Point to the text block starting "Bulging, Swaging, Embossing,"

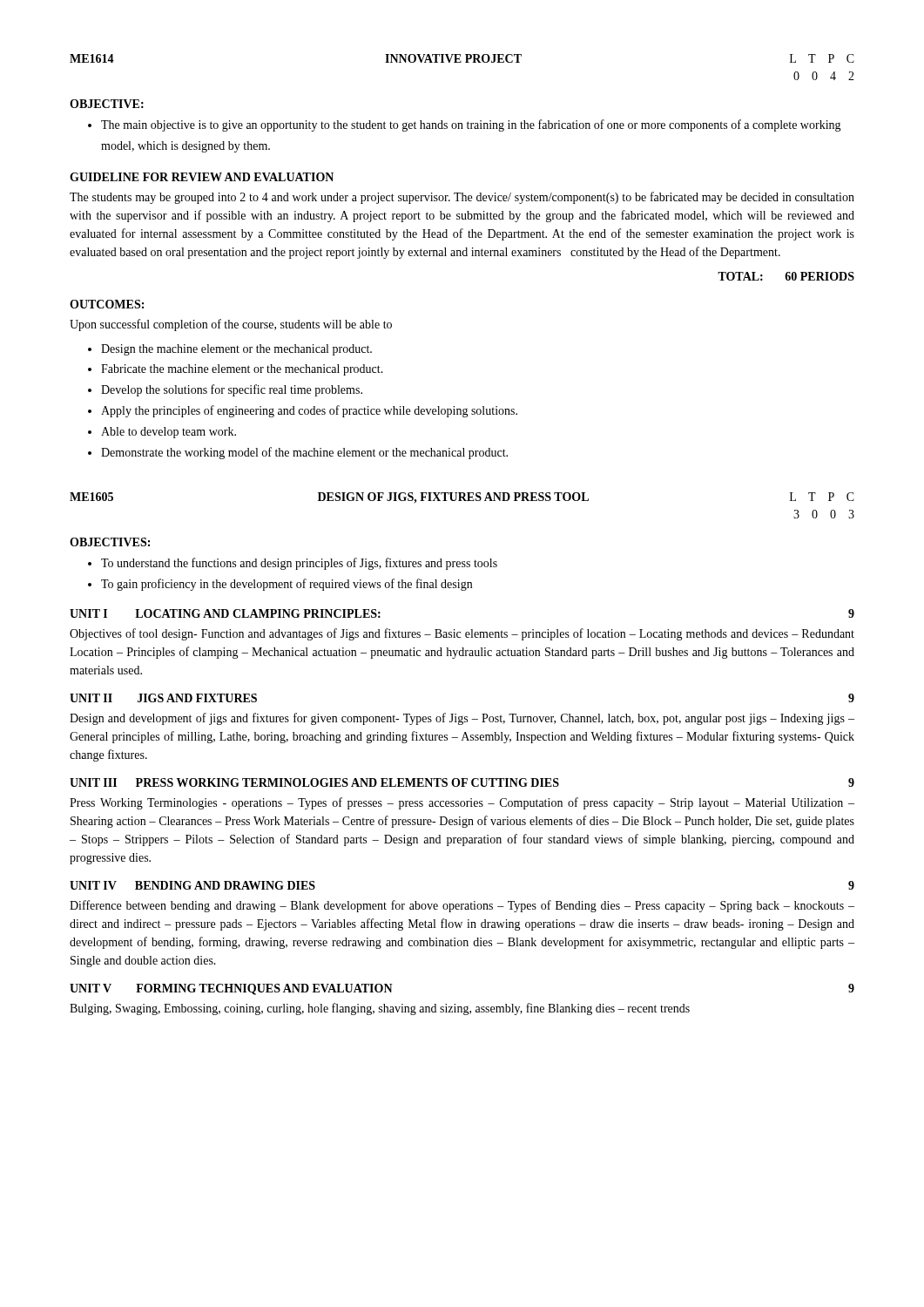tap(380, 1008)
